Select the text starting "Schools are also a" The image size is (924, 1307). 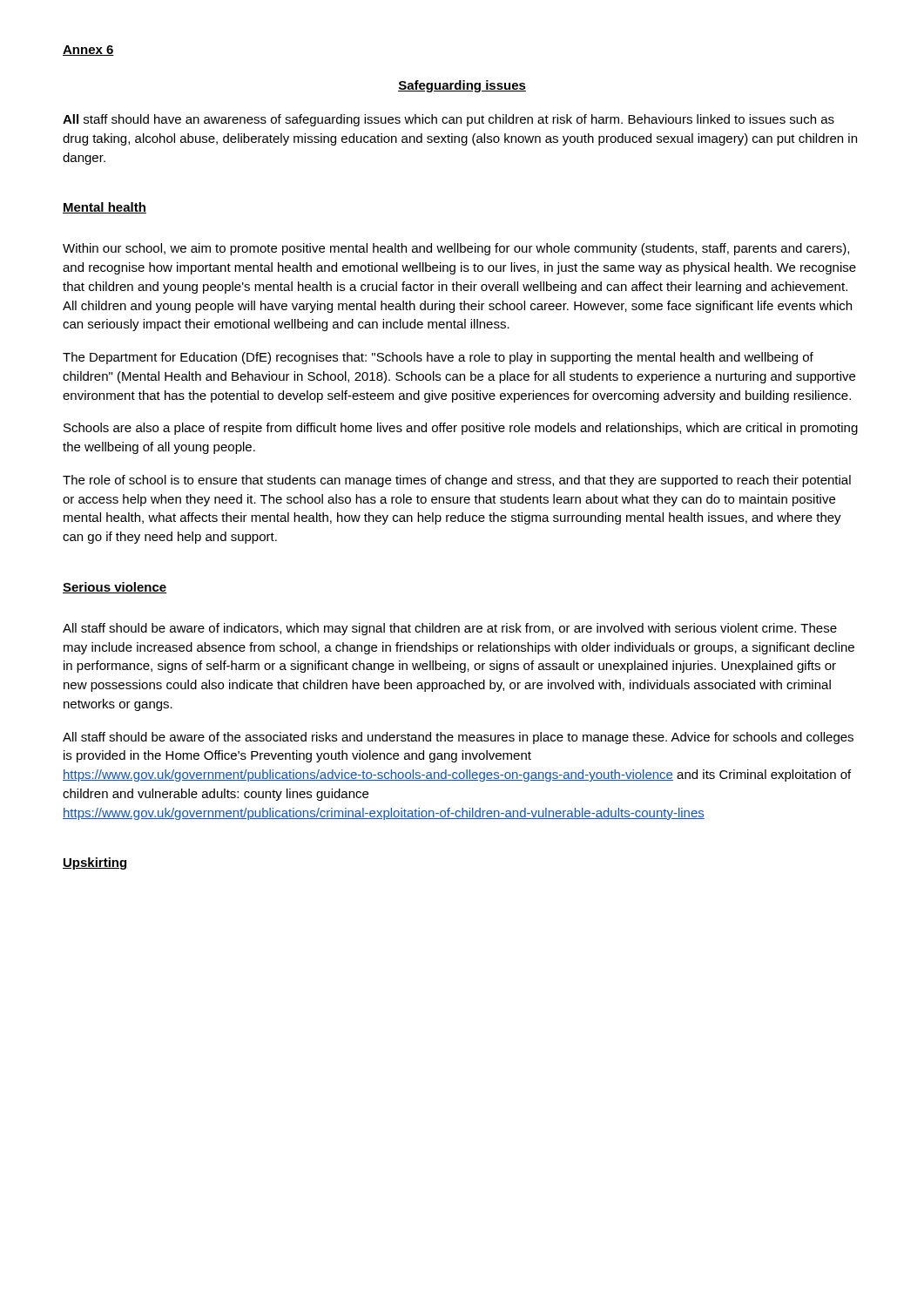(x=460, y=437)
